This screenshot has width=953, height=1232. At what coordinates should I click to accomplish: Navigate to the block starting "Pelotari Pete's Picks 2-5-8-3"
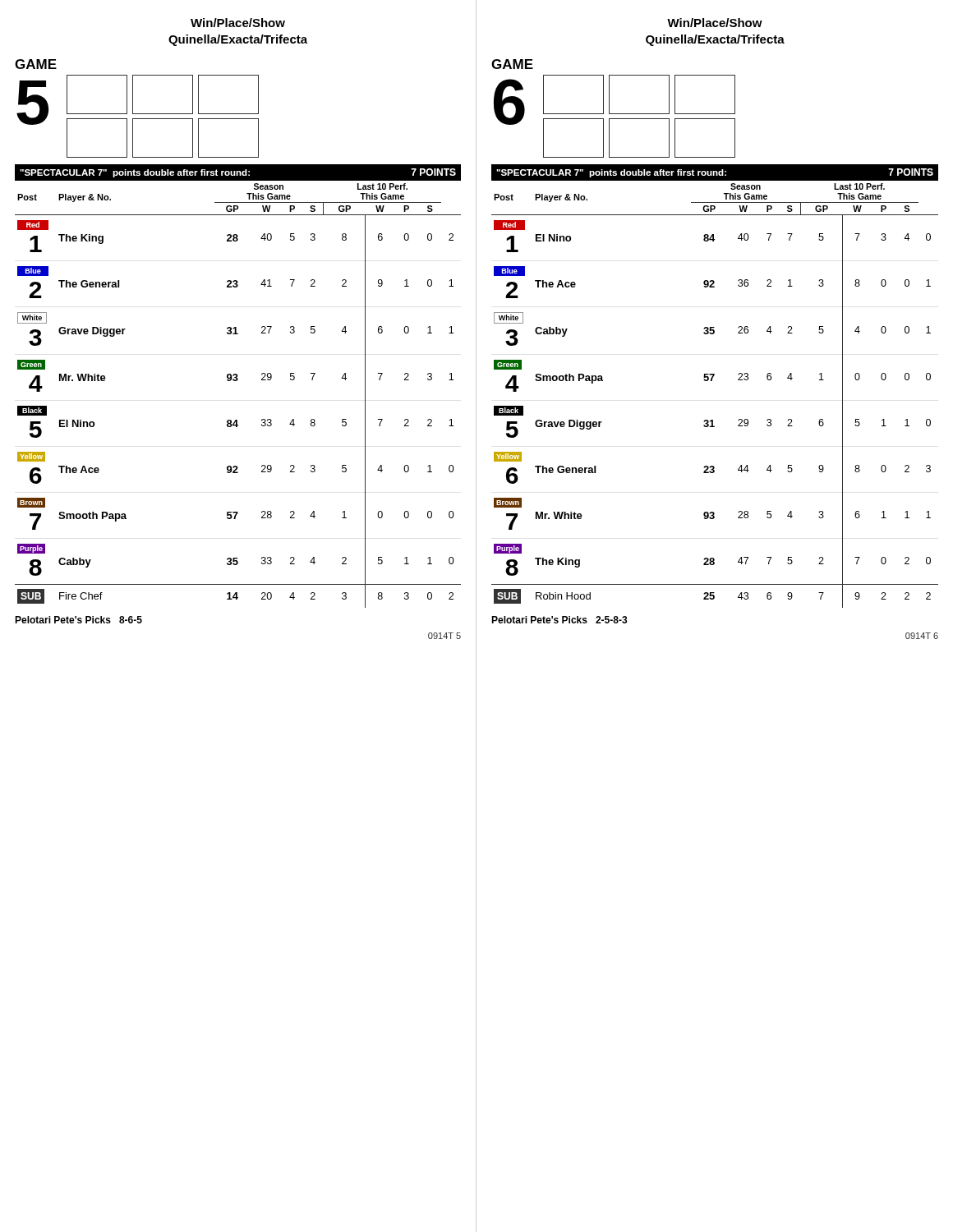(x=559, y=620)
